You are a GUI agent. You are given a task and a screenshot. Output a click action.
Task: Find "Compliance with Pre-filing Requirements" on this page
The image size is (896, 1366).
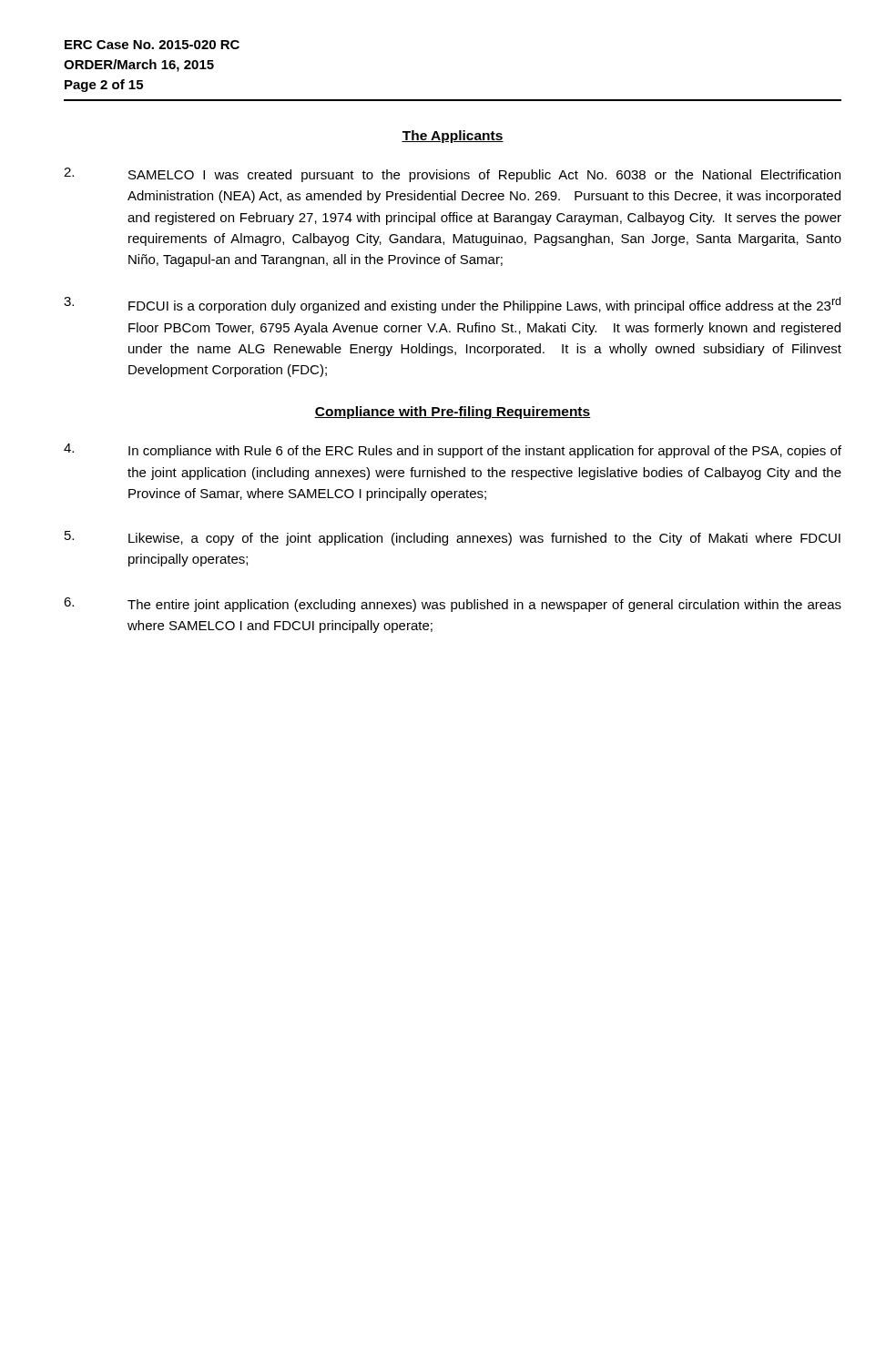coord(453,411)
